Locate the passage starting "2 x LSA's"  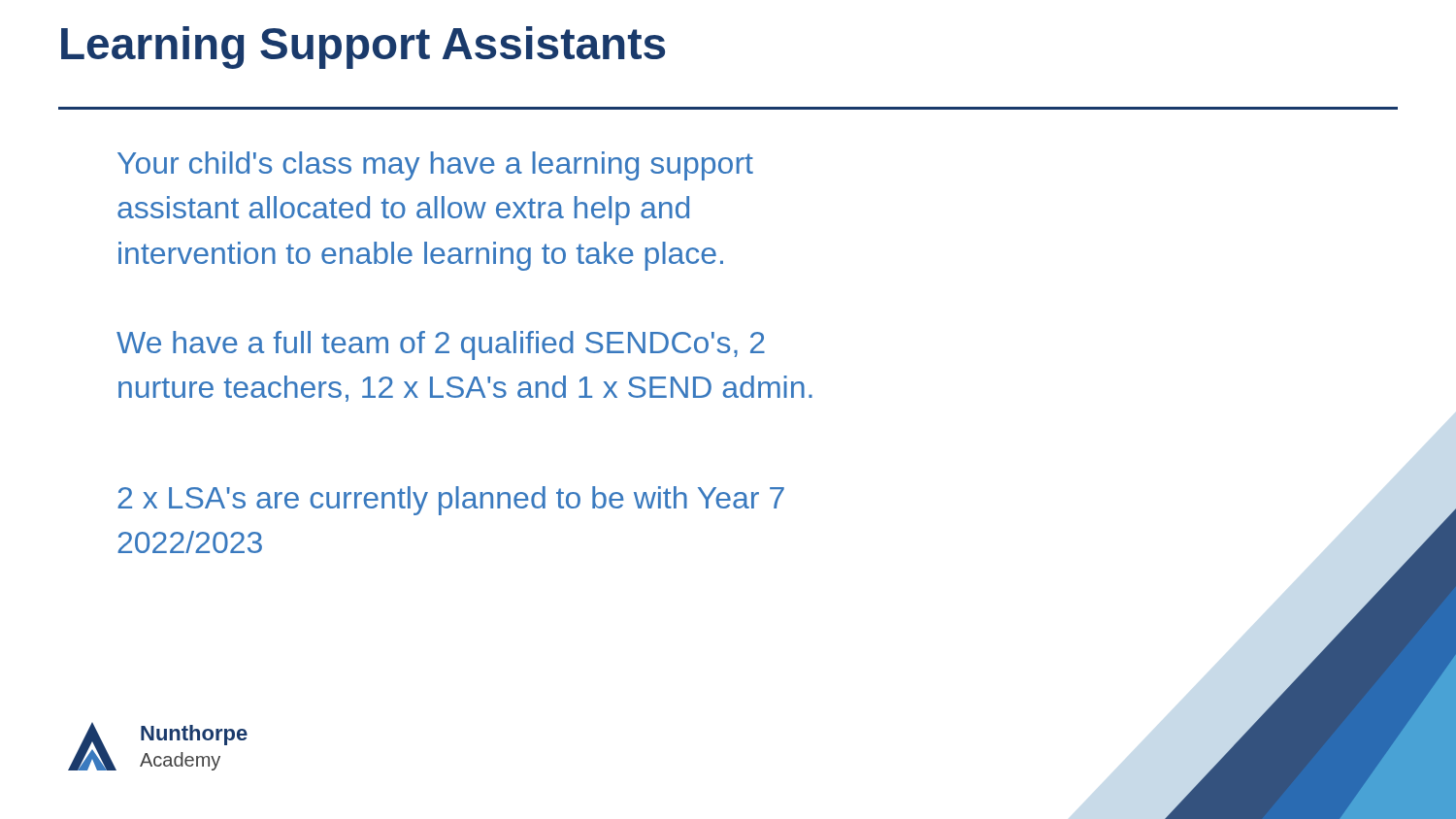coord(451,520)
